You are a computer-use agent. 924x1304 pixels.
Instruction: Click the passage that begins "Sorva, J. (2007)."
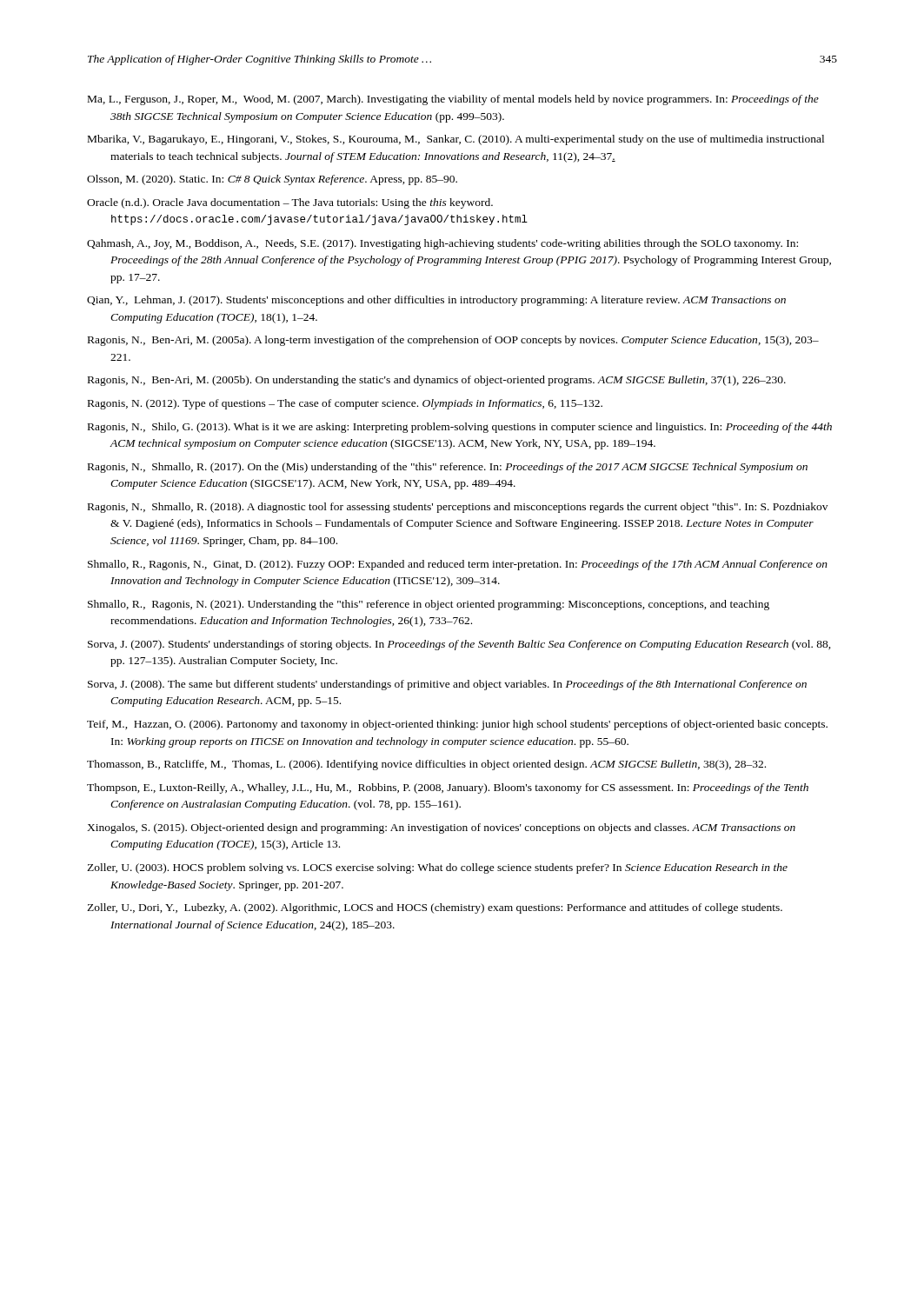point(462,652)
